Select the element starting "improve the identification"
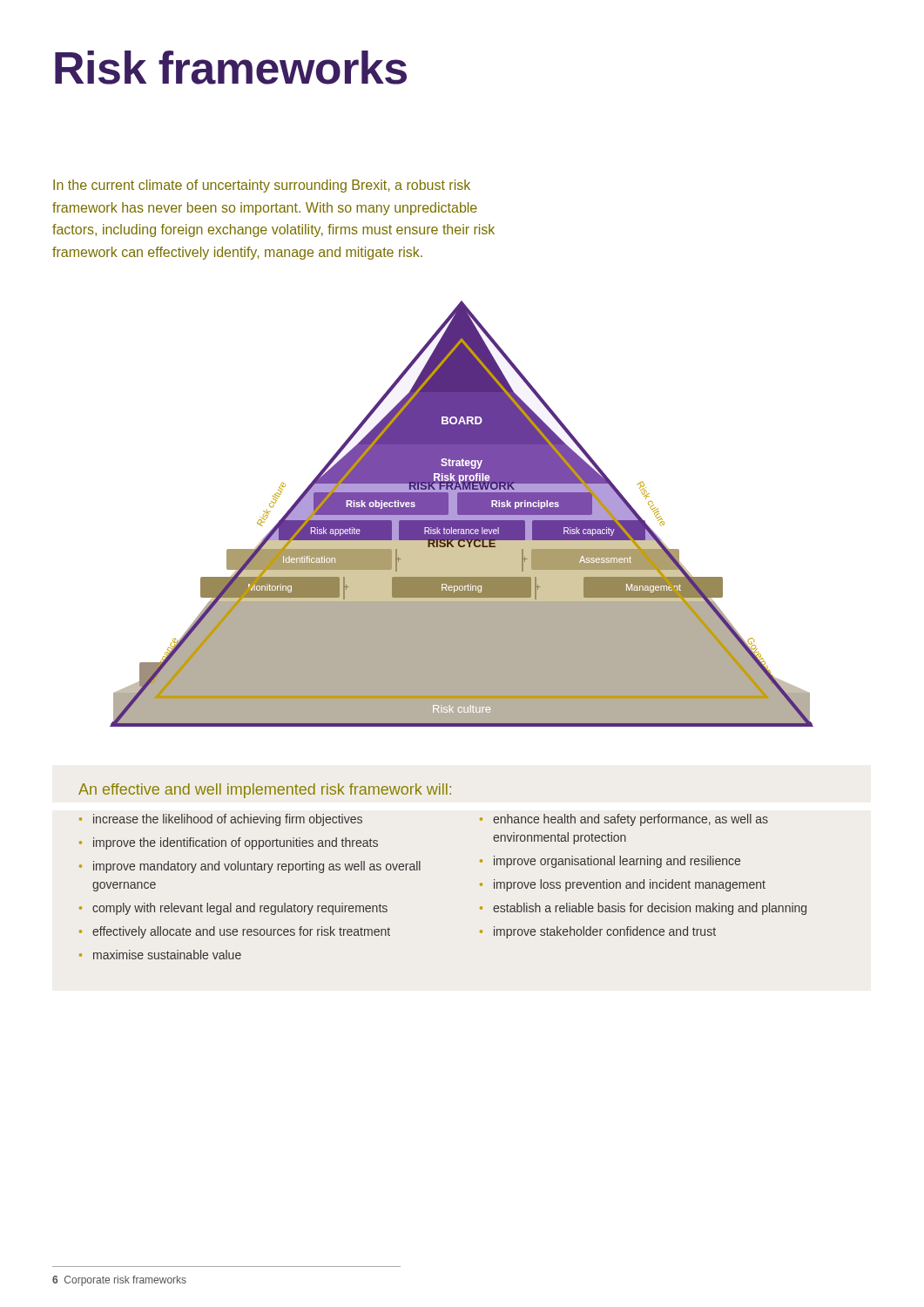This screenshot has width=924, height=1307. point(235,843)
